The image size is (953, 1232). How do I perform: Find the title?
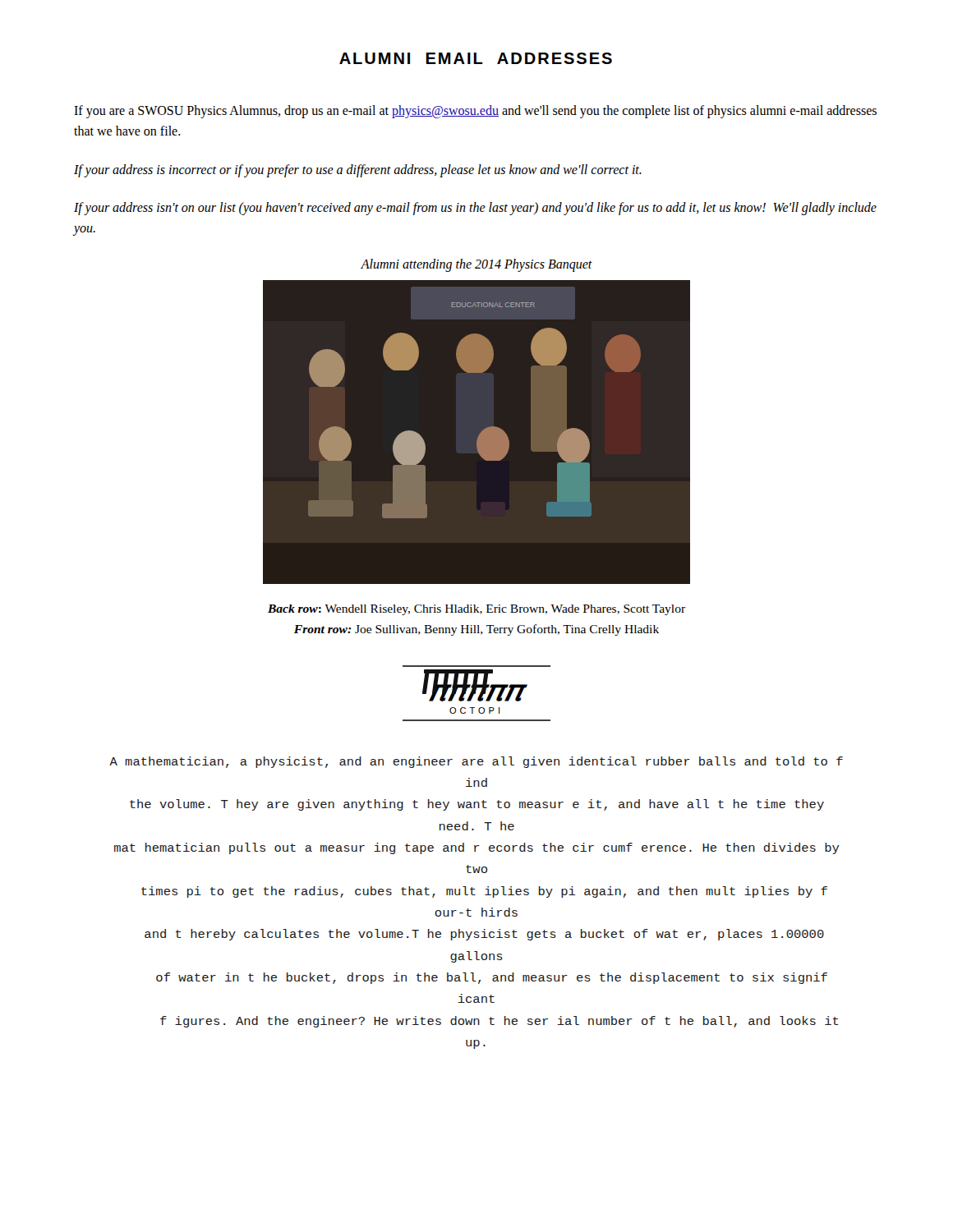pyautogui.click(x=476, y=58)
